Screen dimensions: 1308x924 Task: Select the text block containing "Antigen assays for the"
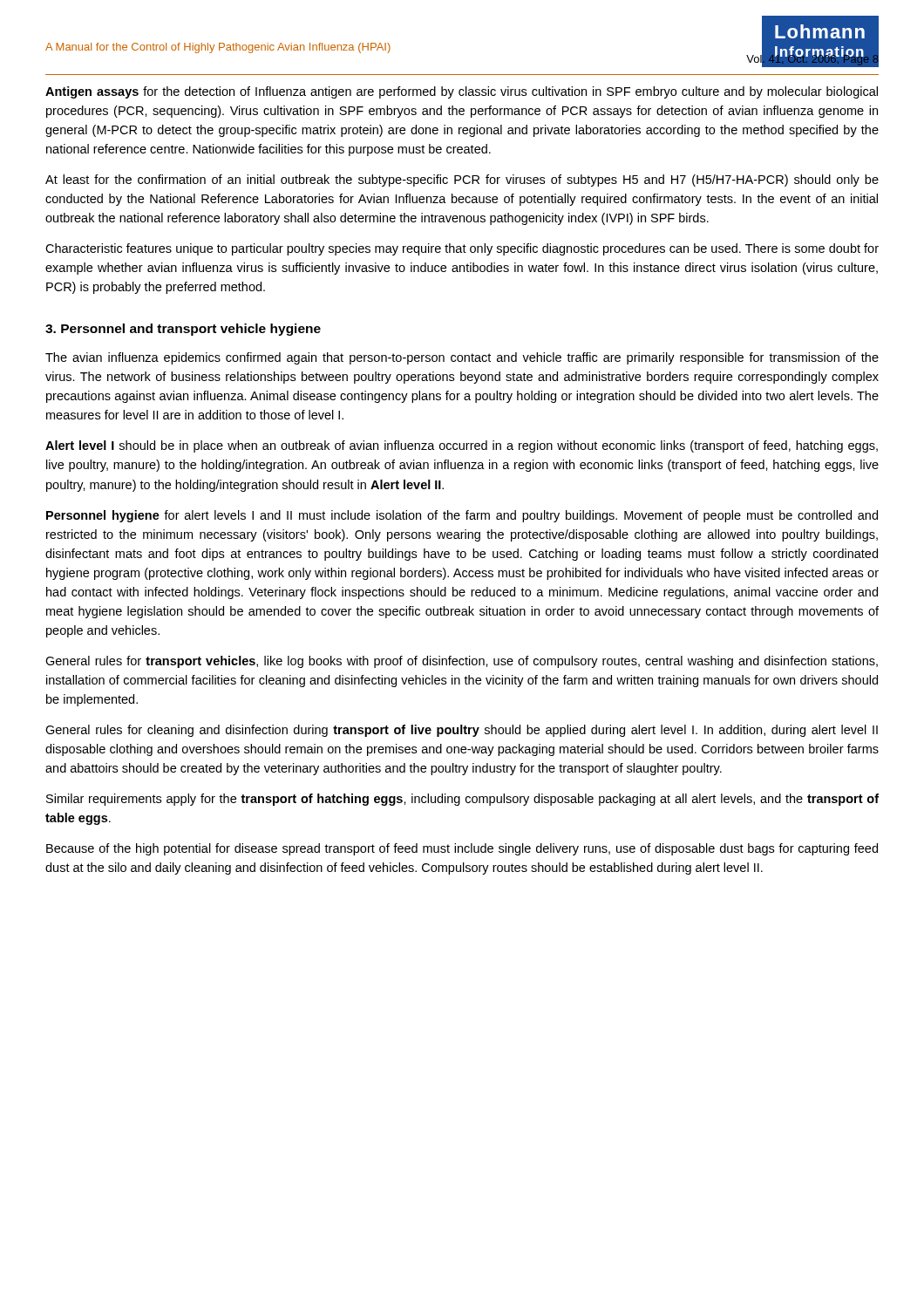pos(462,120)
